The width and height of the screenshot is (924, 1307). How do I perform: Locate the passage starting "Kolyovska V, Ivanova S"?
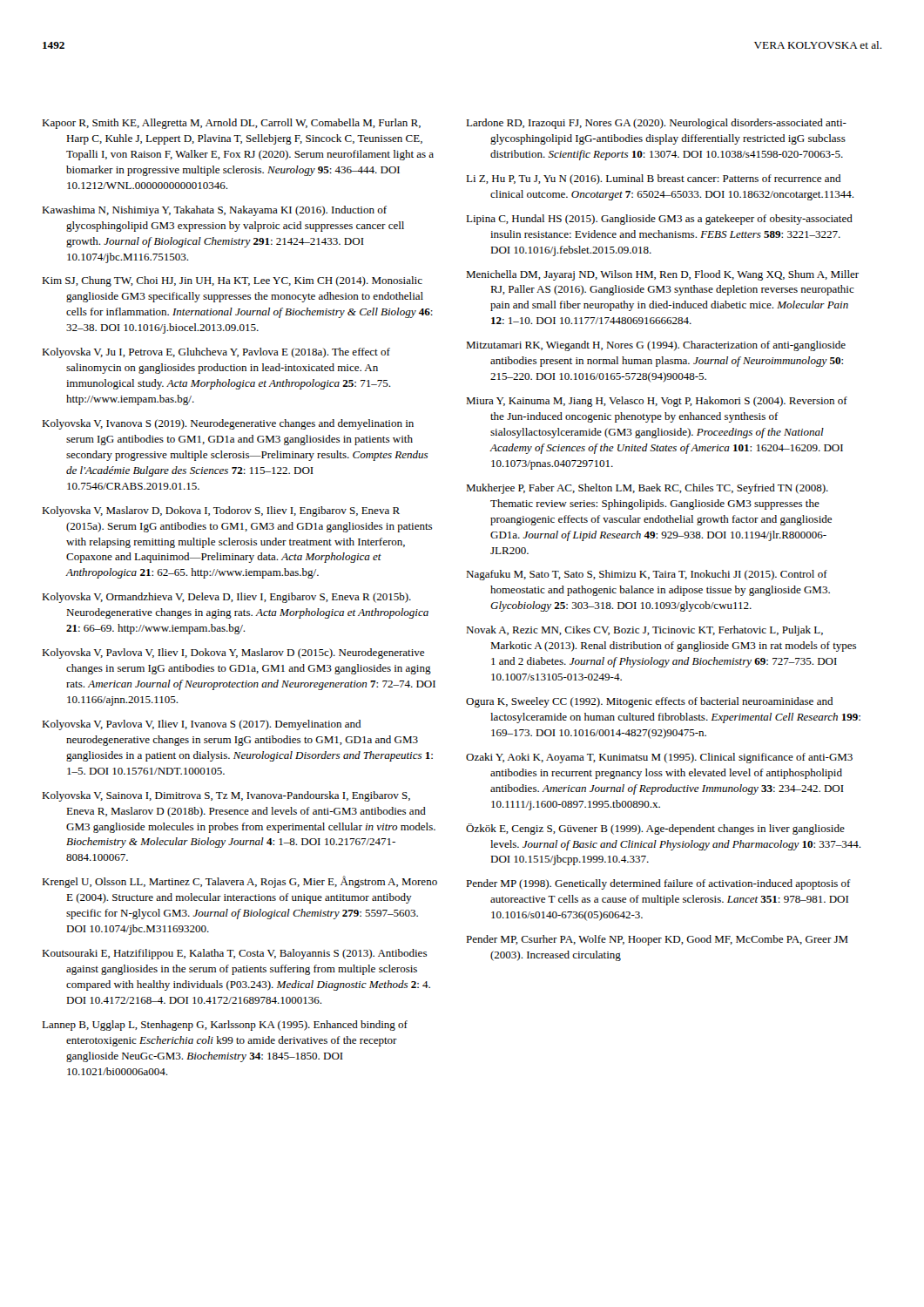[x=235, y=454]
